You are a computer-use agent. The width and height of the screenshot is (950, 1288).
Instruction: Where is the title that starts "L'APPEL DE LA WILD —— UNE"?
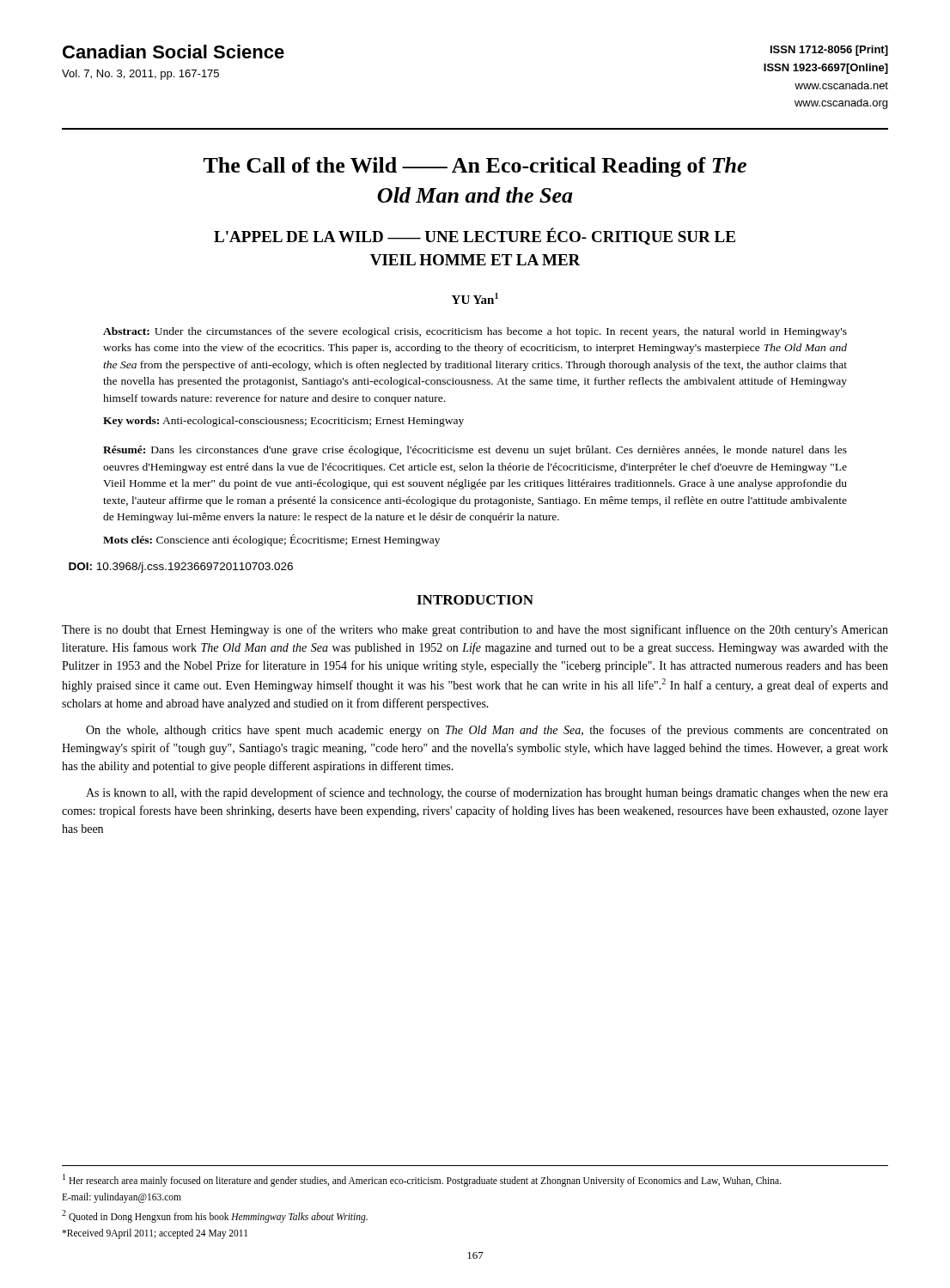tap(475, 248)
